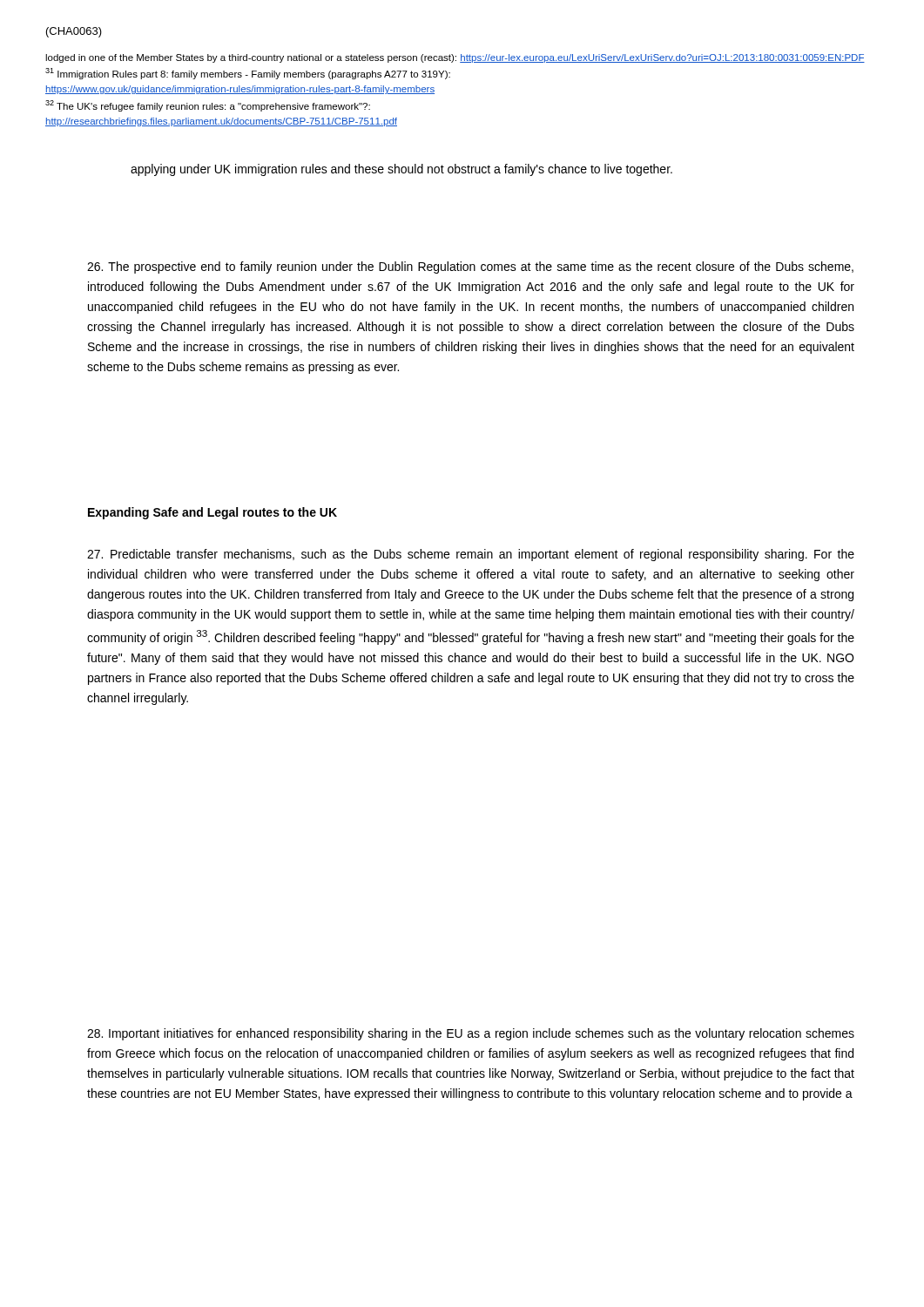This screenshot has width=924, height=1307.
Task: Where is the passage that starts "Predictable transfer mechanisms, such as the"?
Action: pyautogui.click(x=471, y=626)
